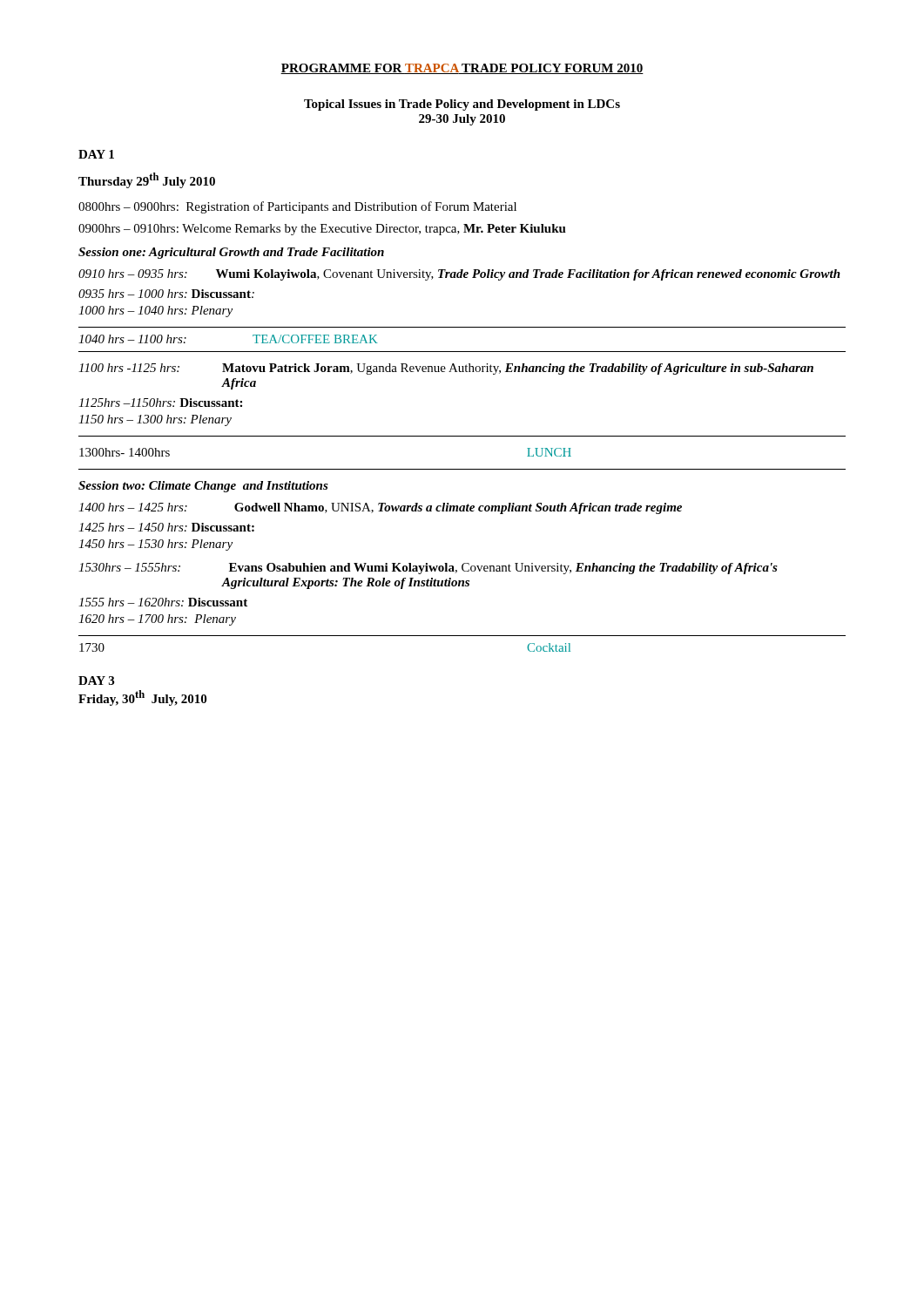Find the list item that reads "1400 hrs – 1425"
Image resolution: width=924 pixels, height=1307 pixels.
(x=462, y=508)
